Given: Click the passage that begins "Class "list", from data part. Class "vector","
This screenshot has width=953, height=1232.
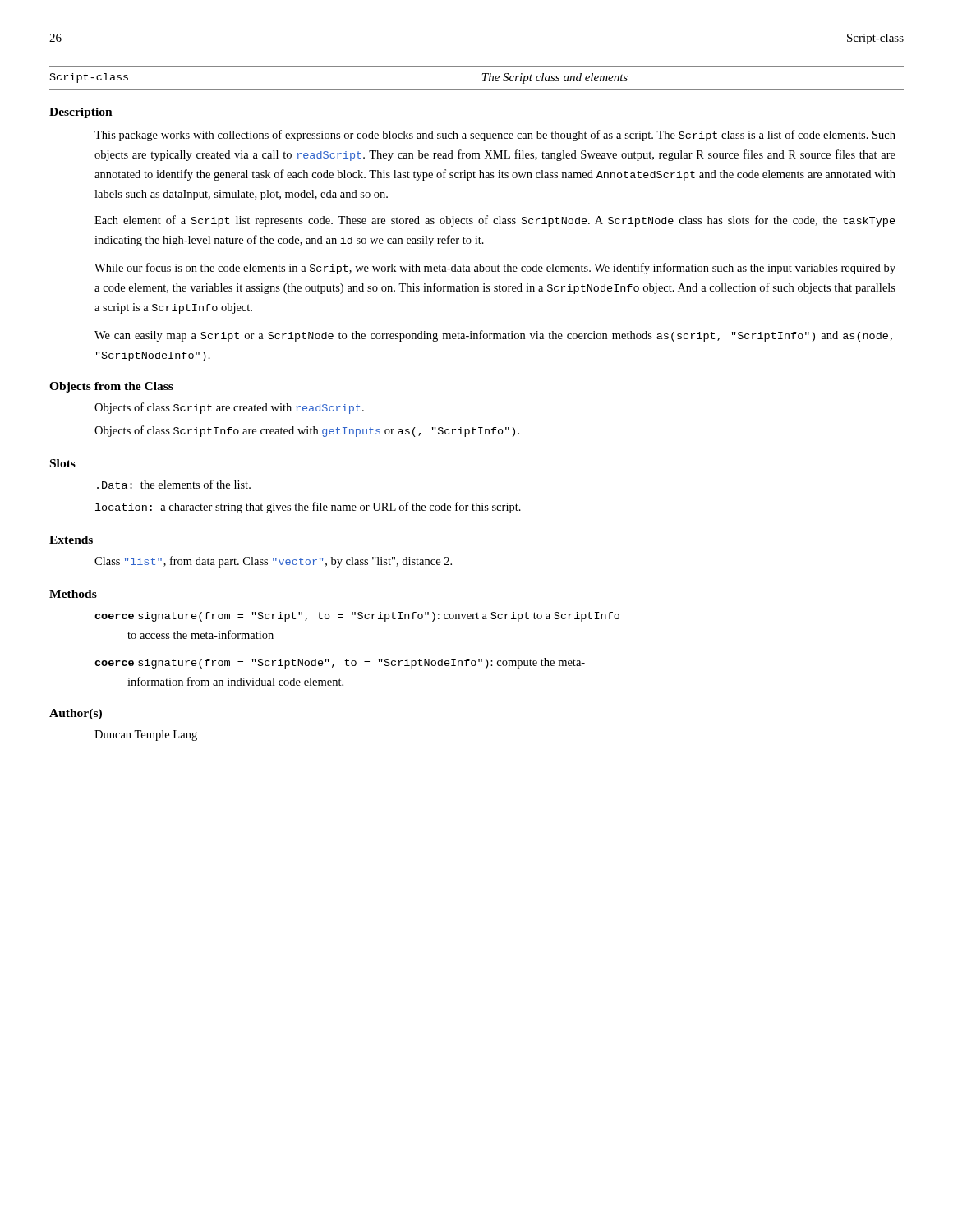Looking at the screenshot, I should coord(274,562).
